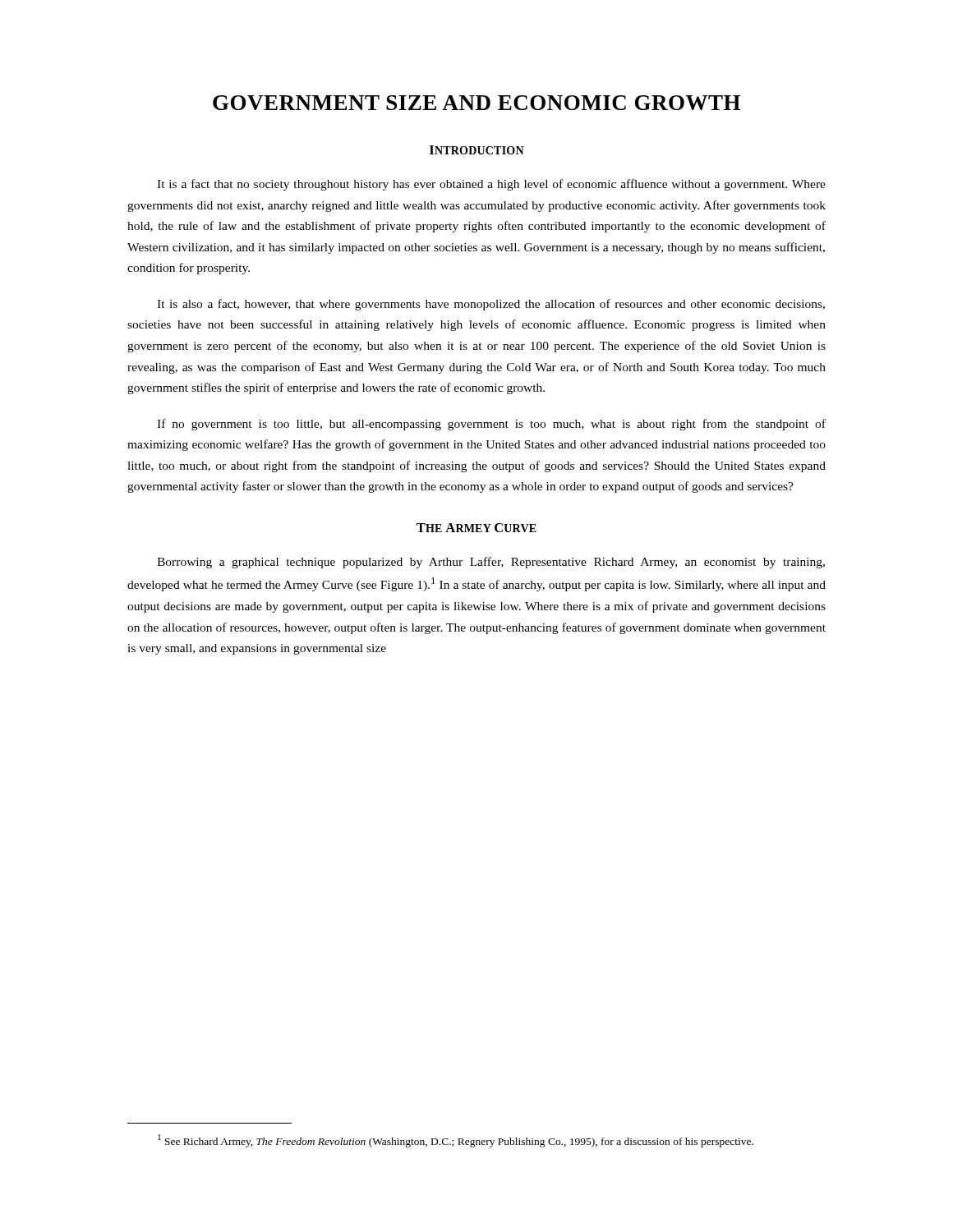Image resolution: width=953 pixels, height=1232 pixels.
Task: Select the footnote that says "1 See Richard Armey, The"
Action: (x=455, y=1140)
